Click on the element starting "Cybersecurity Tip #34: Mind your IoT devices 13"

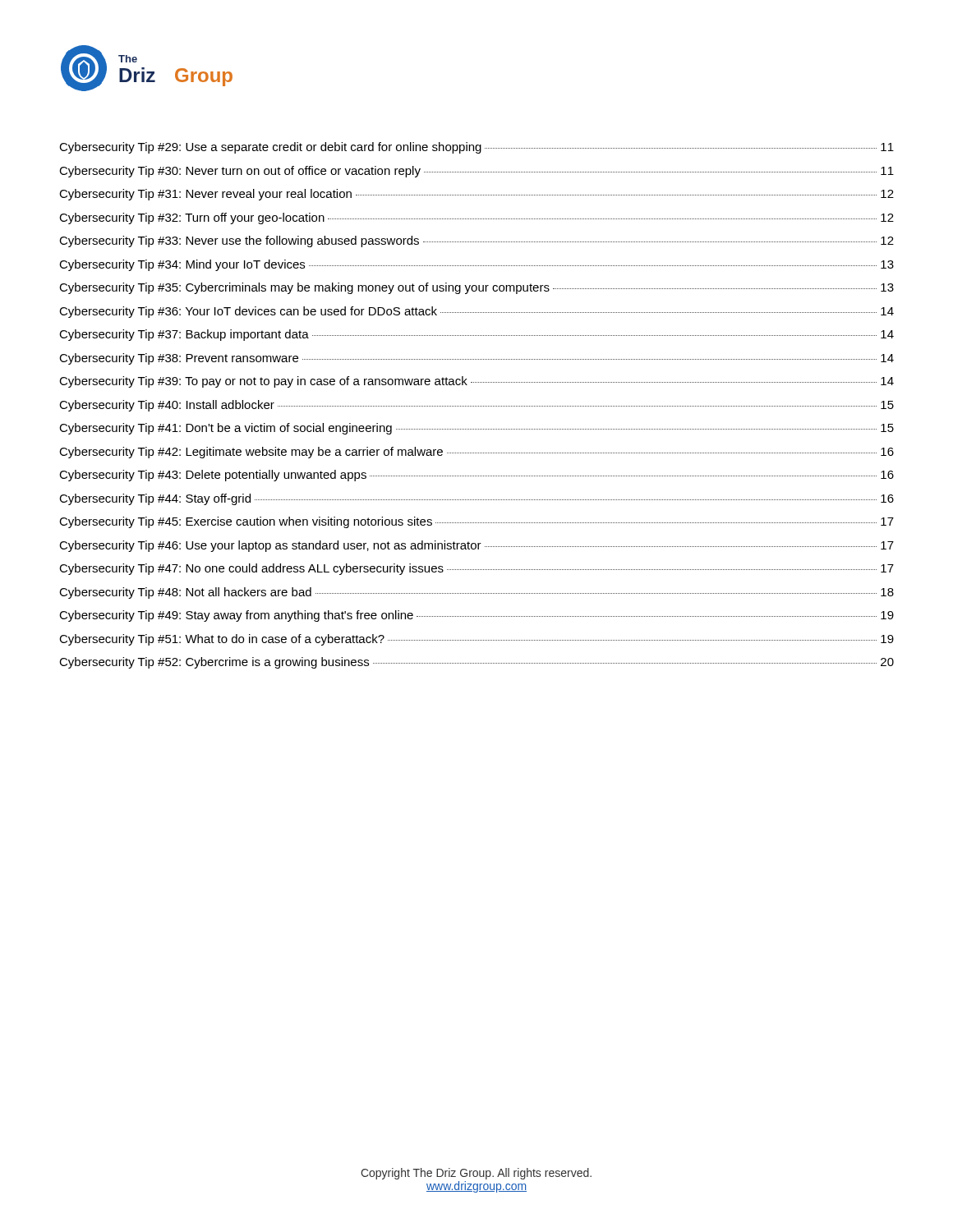click(476, 264)
